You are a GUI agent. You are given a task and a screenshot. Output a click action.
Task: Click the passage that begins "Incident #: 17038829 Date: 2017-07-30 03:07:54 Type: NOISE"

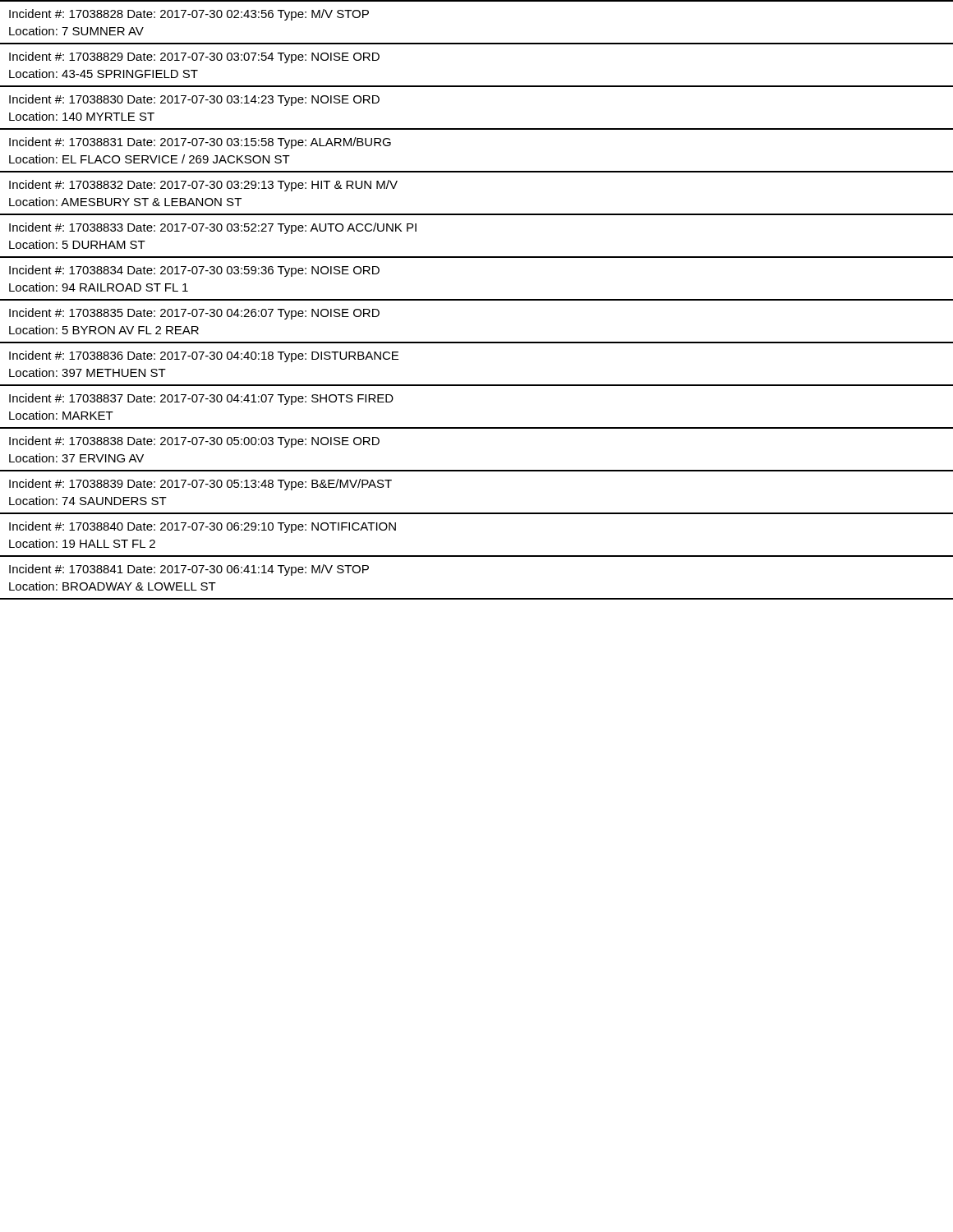(x=194, y=57)
